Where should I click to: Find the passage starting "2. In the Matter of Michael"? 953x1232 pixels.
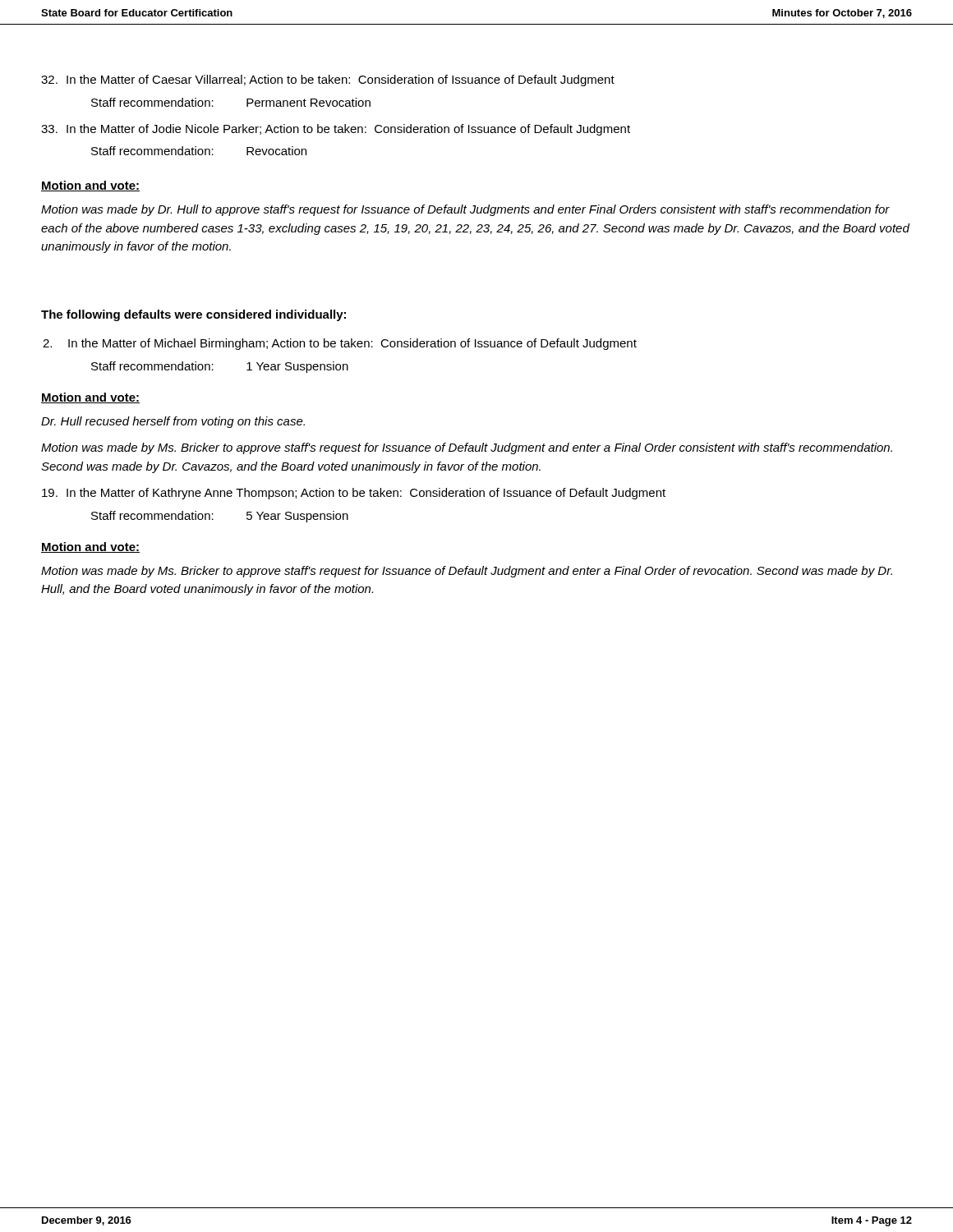pos(476,355)
